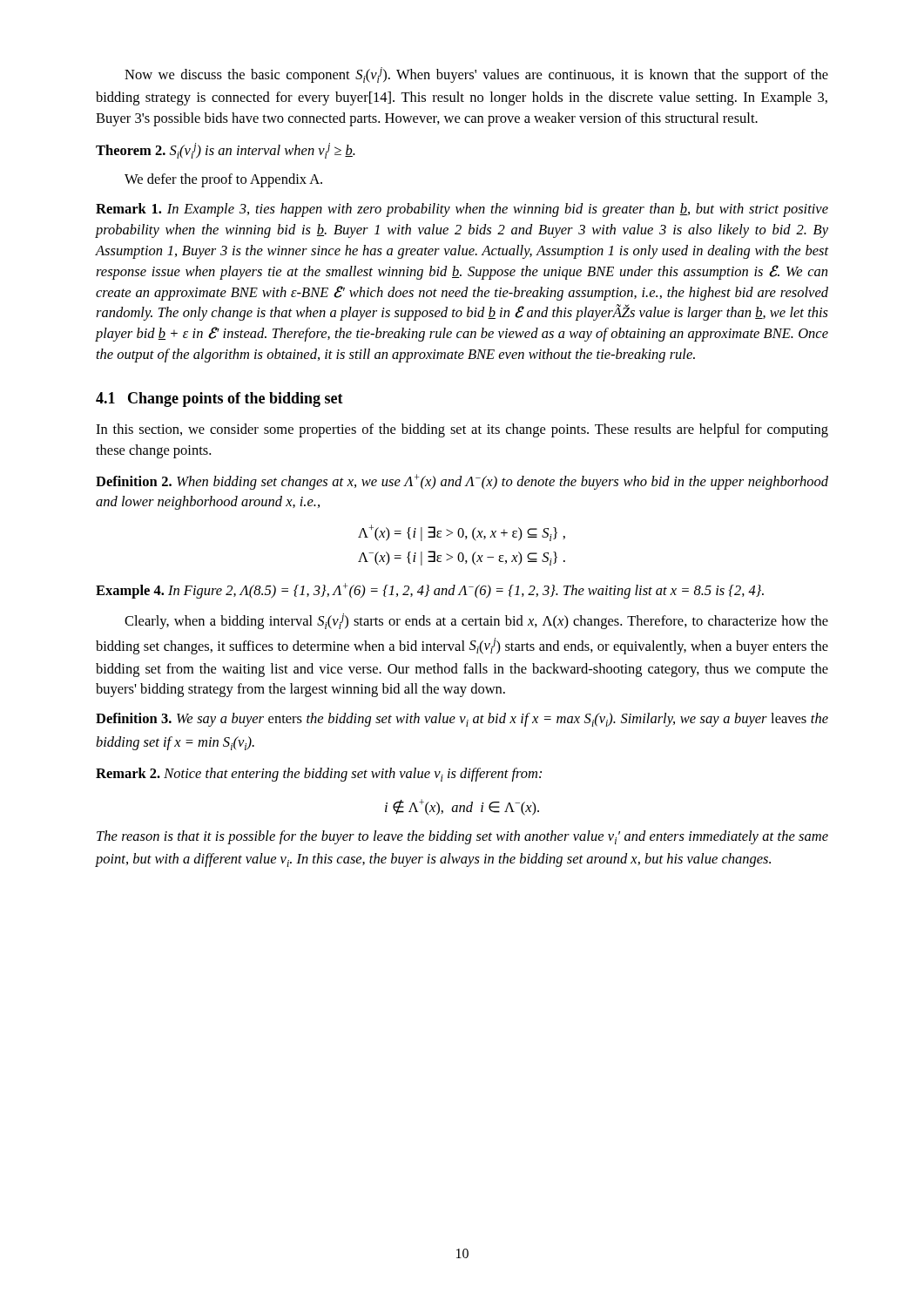Point to "We defer the proof to Appendix A."
The width and height of the screenshot is (924, 1307).
pyautogui.click(x=224, y=179)
